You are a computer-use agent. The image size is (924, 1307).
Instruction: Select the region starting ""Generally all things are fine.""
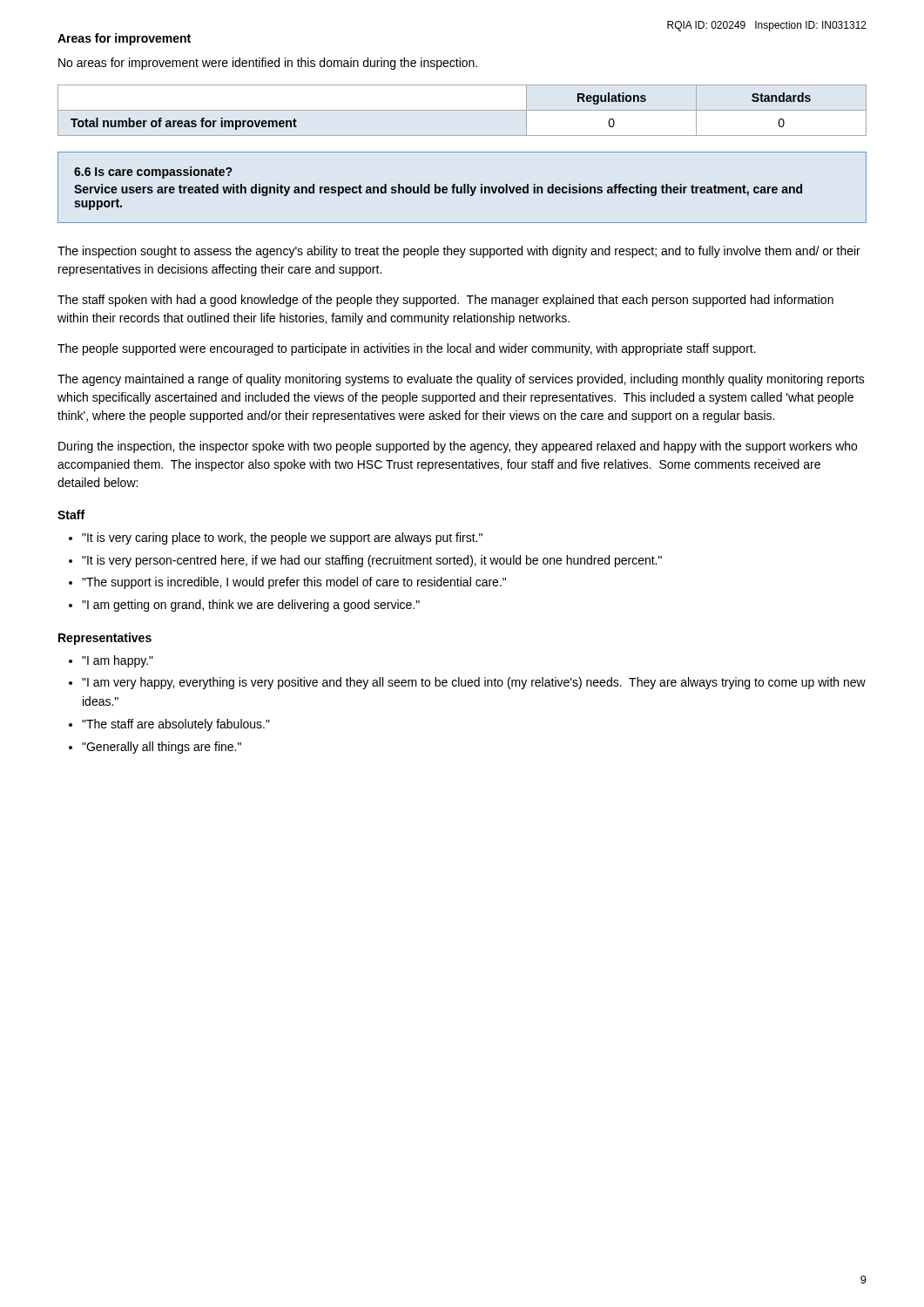click(x=162, y=746)
